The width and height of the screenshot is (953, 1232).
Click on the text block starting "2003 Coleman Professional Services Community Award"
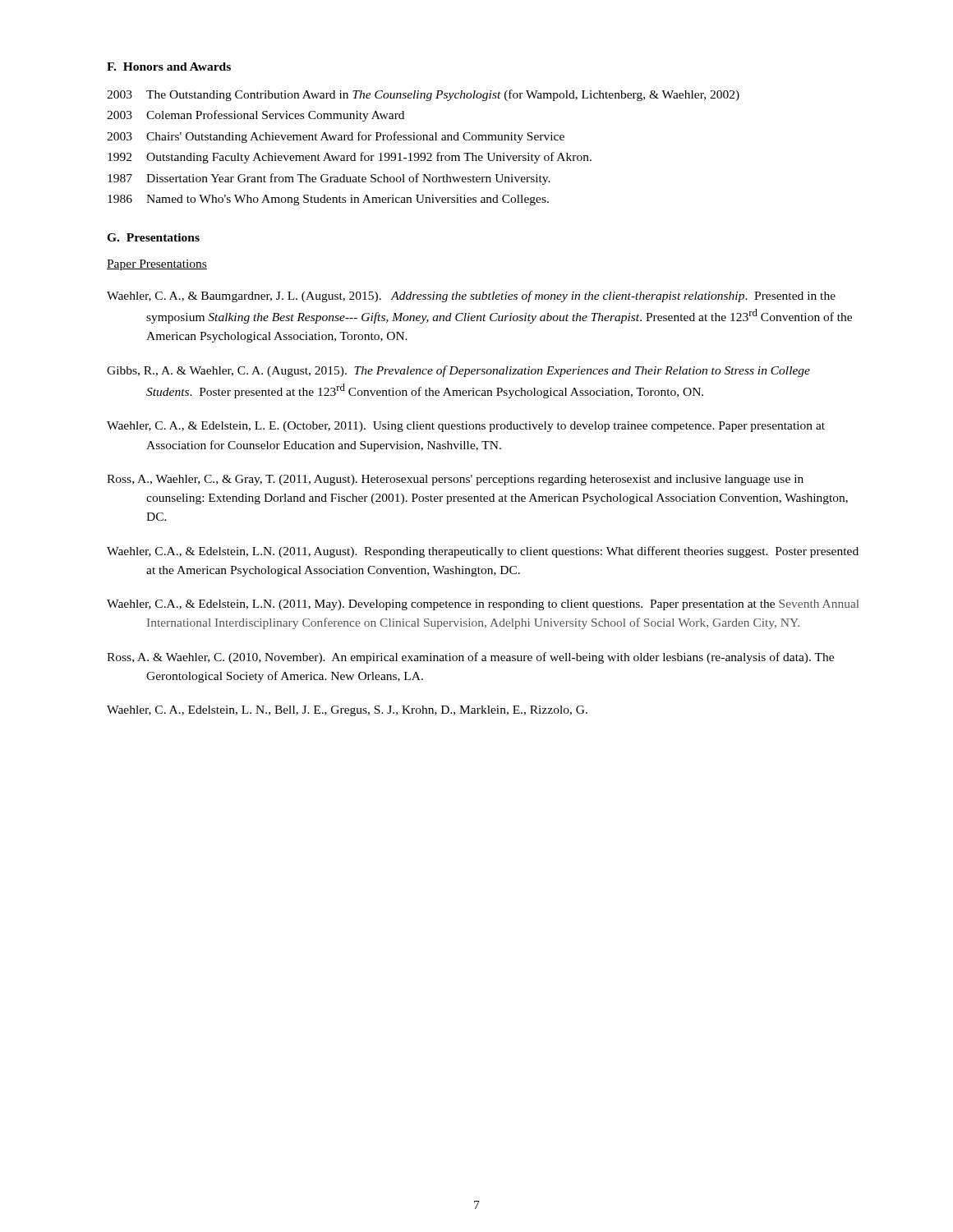click(256, 116)
